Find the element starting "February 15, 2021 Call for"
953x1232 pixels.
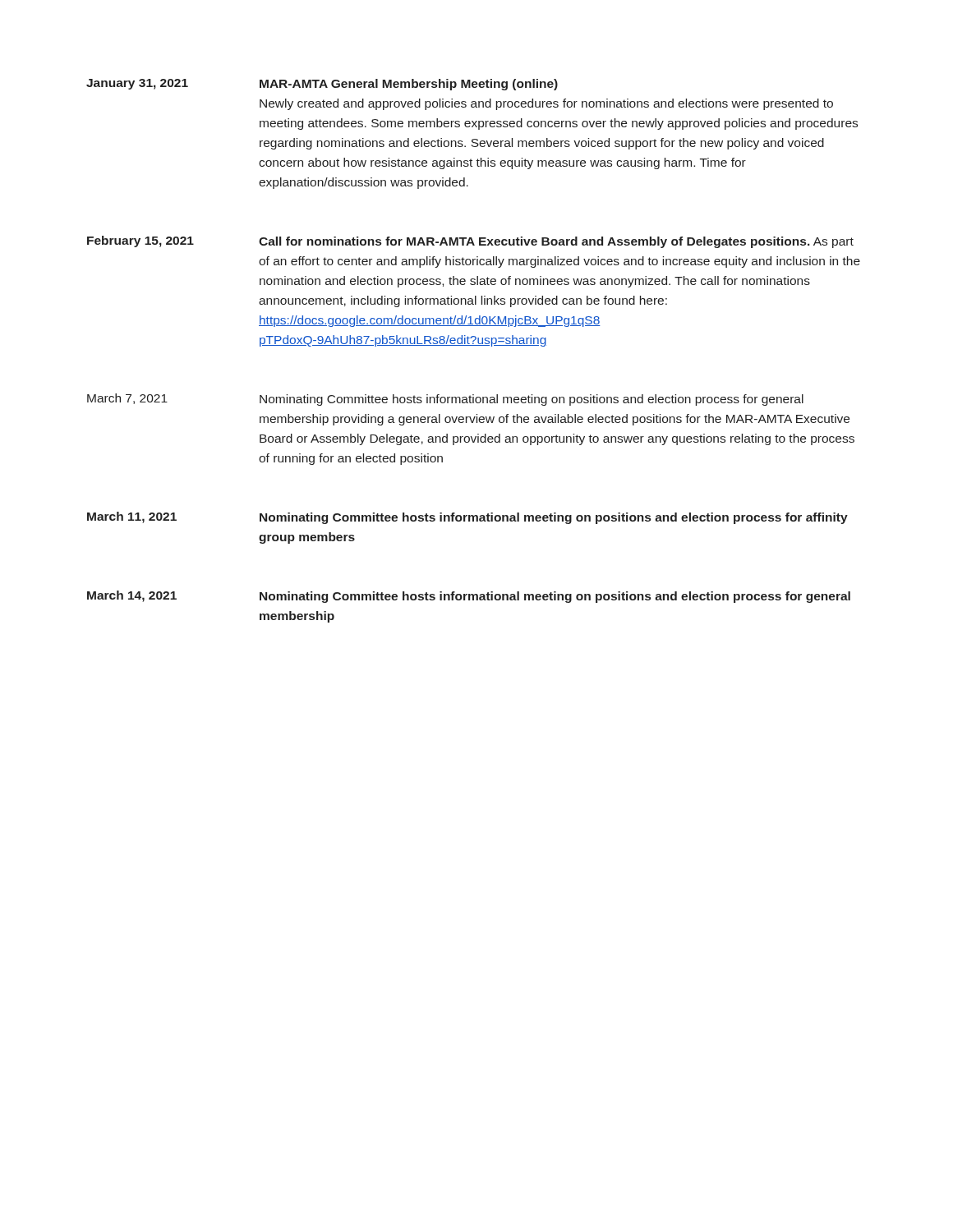coord(476,291)
